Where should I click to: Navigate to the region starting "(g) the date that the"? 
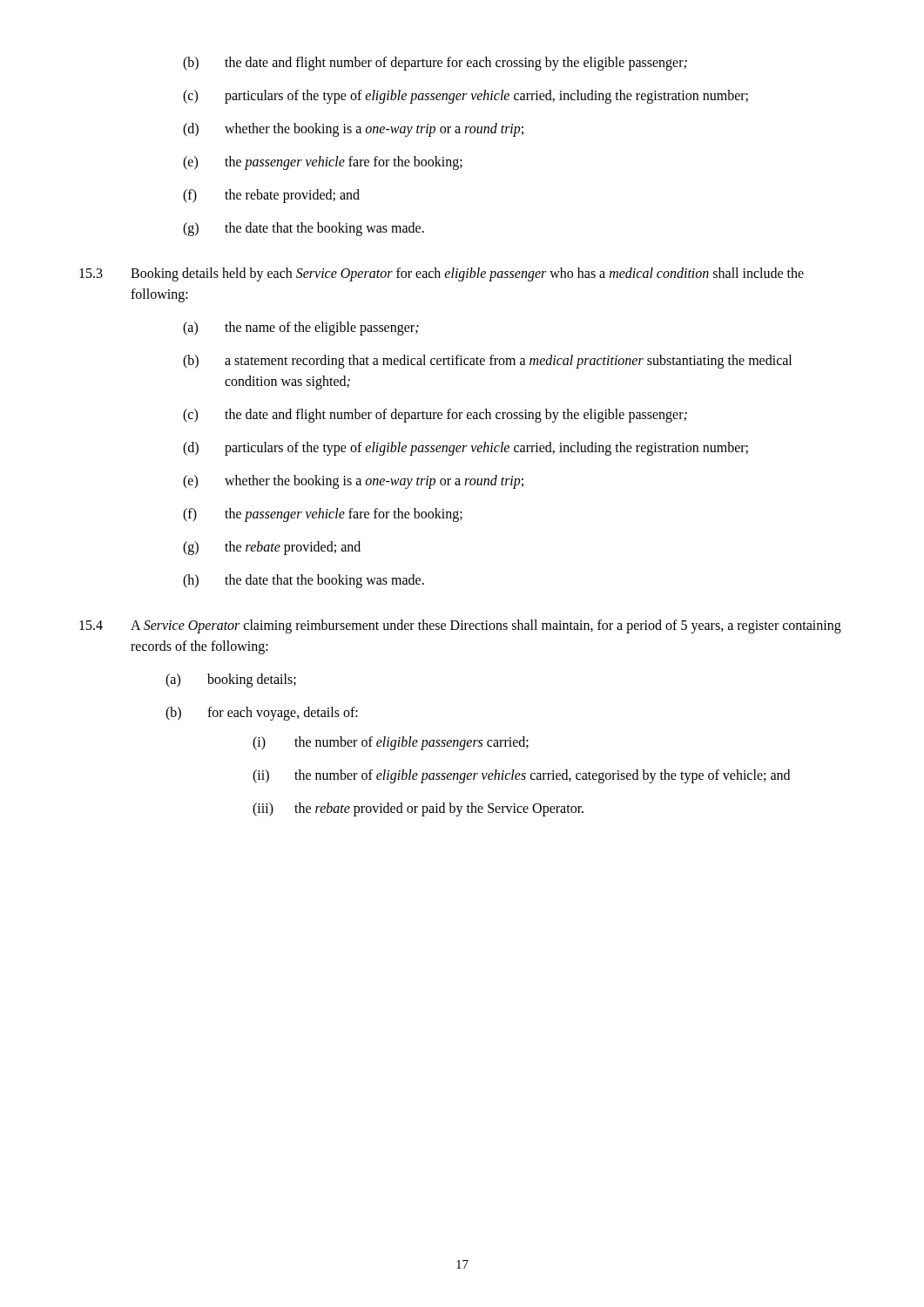[304, 229]
